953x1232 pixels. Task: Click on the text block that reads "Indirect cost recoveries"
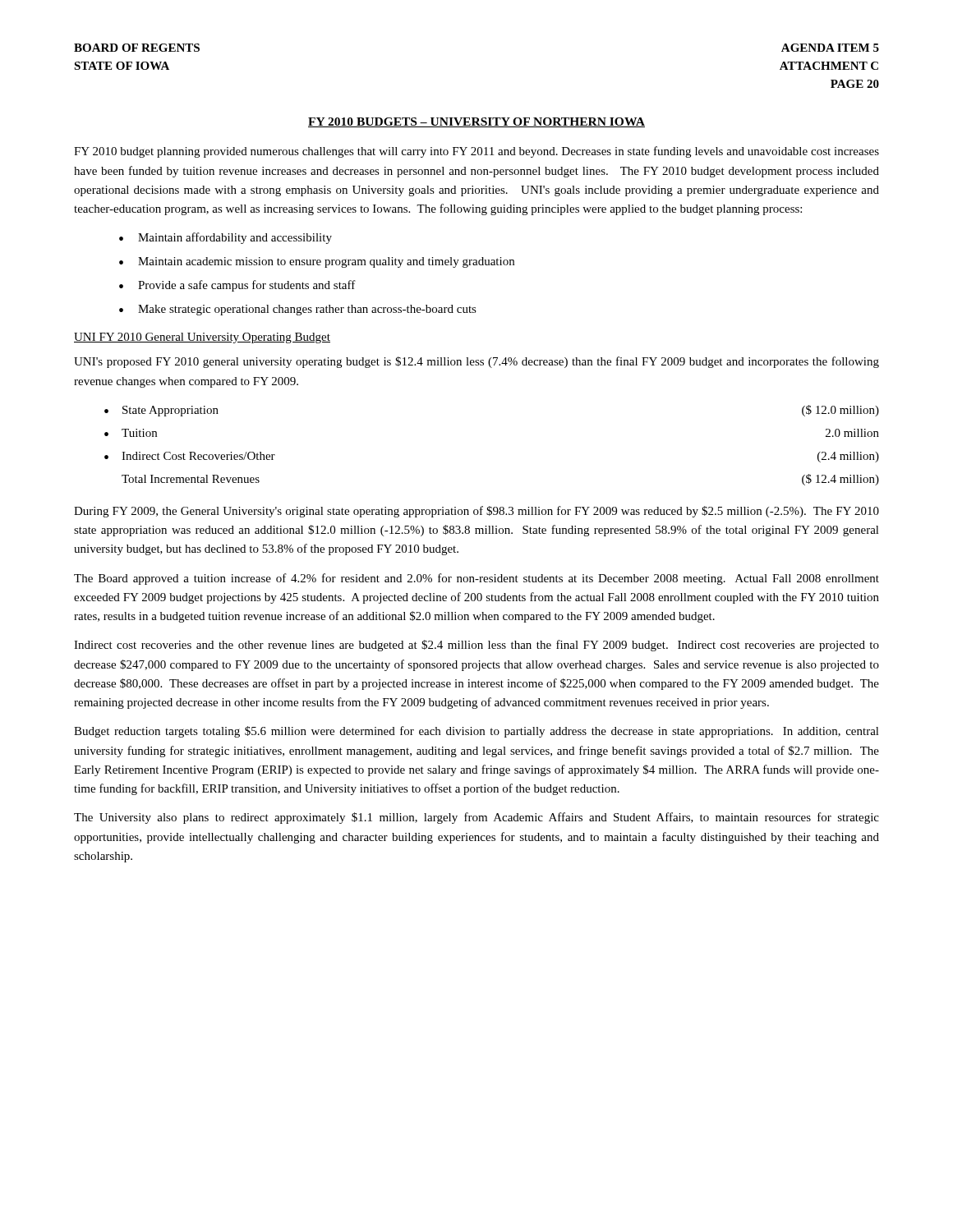476,674
